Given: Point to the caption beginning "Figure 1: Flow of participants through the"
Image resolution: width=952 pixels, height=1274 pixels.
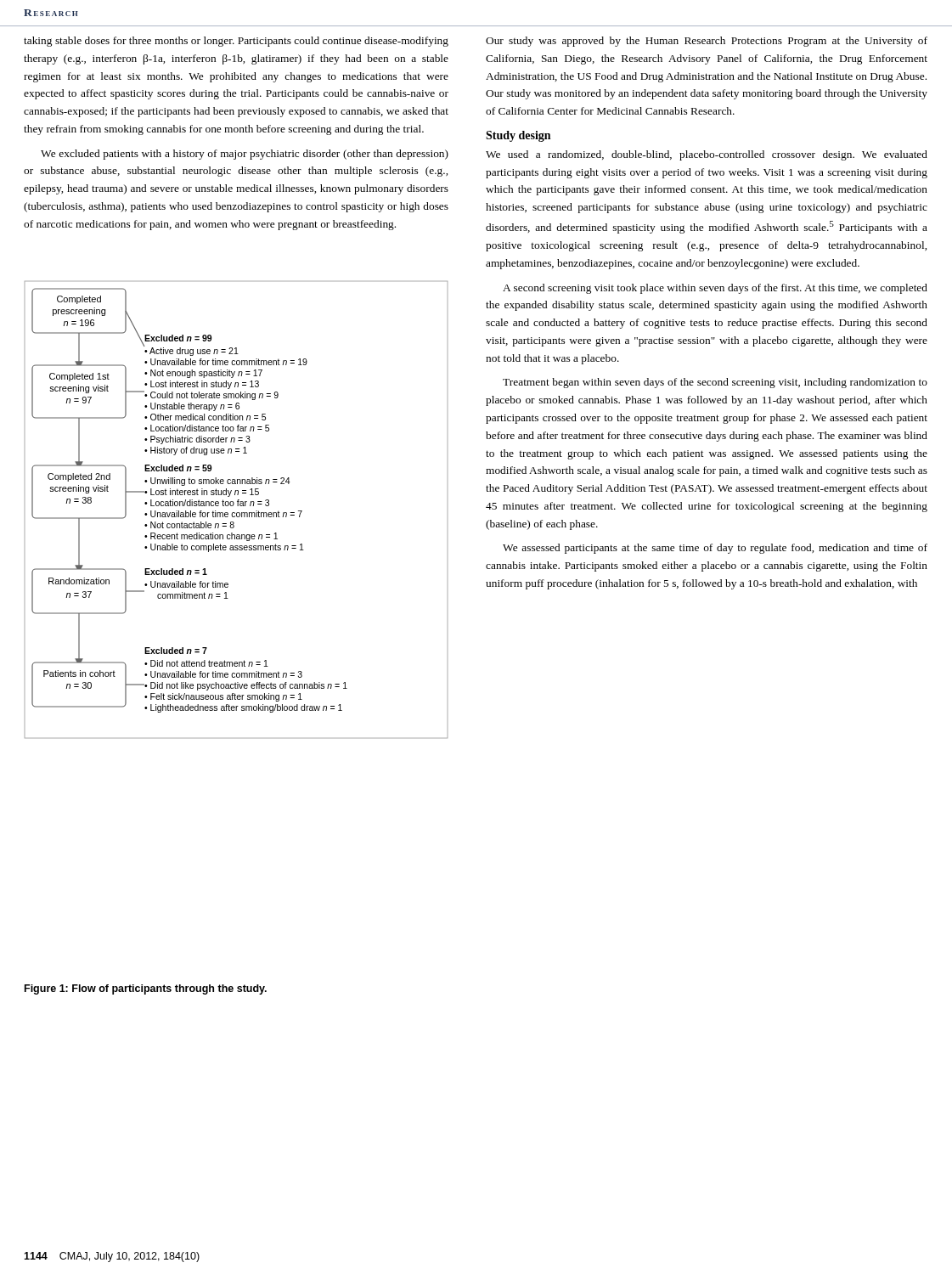Looking at the screenshot, I should (x=145, y=989).
